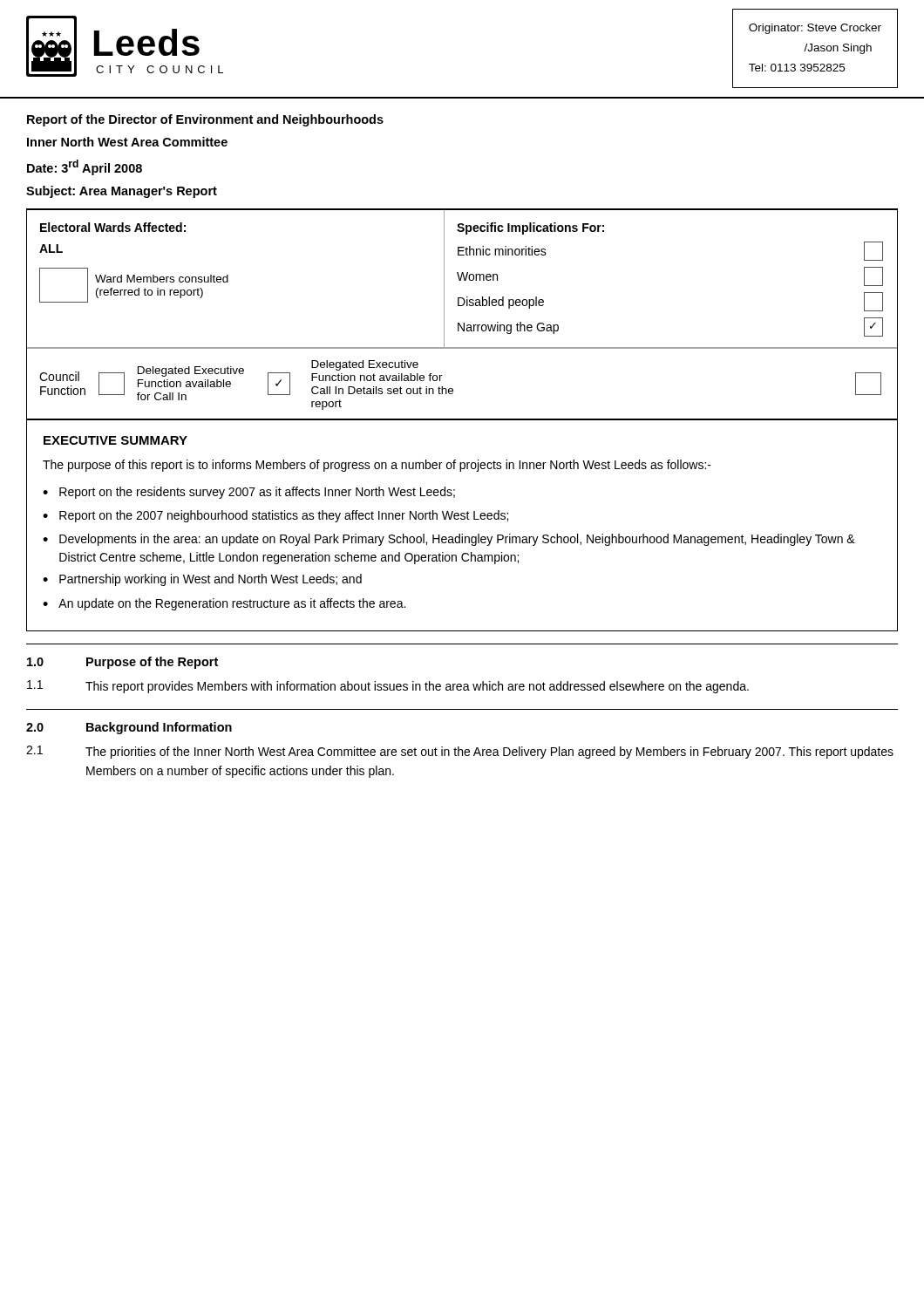924x1308 pixels.
Task: Navigate to the region starting "Background Information"
Action: point(159,727)
